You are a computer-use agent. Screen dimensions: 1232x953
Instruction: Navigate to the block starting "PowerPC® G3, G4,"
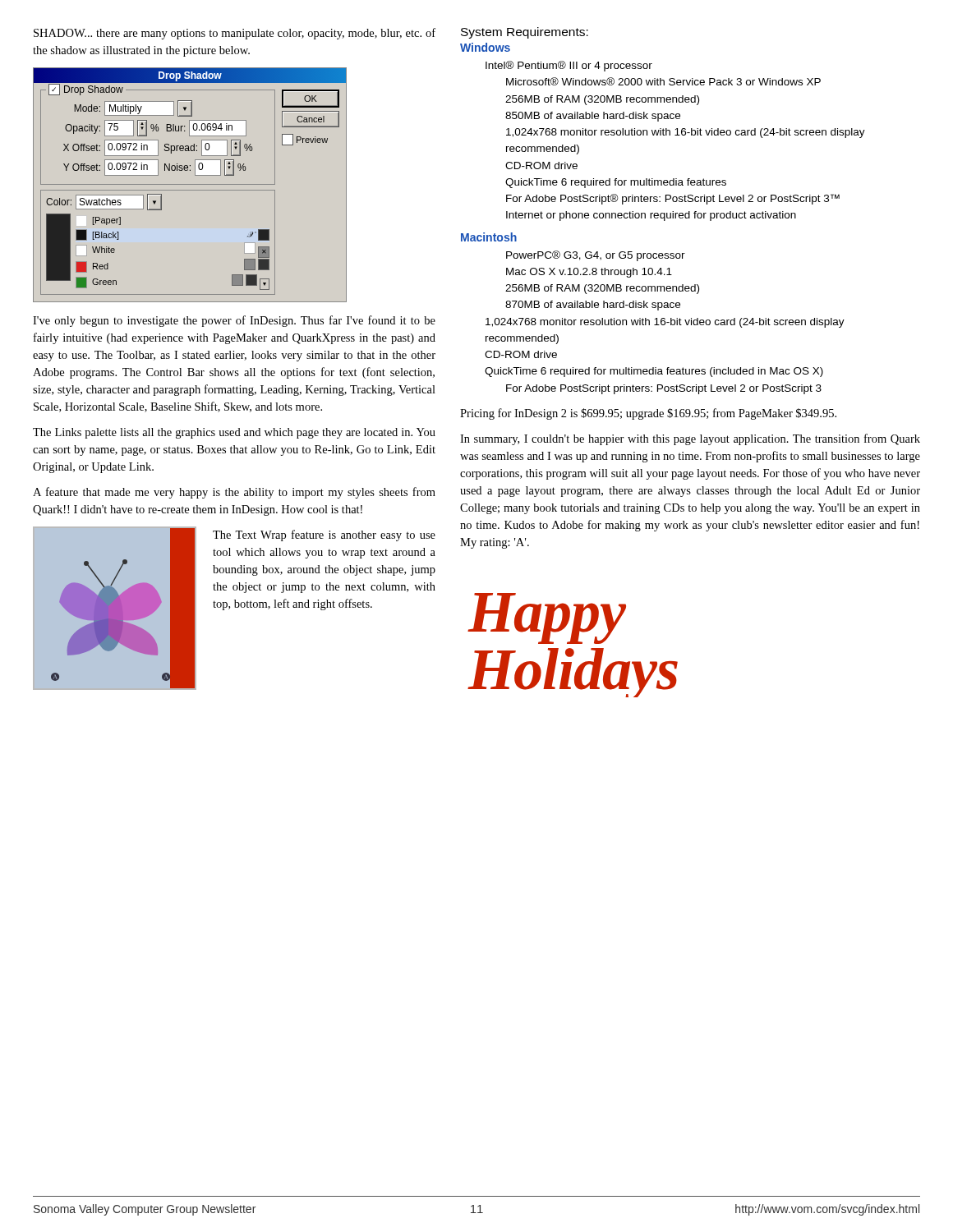(702, 322)
